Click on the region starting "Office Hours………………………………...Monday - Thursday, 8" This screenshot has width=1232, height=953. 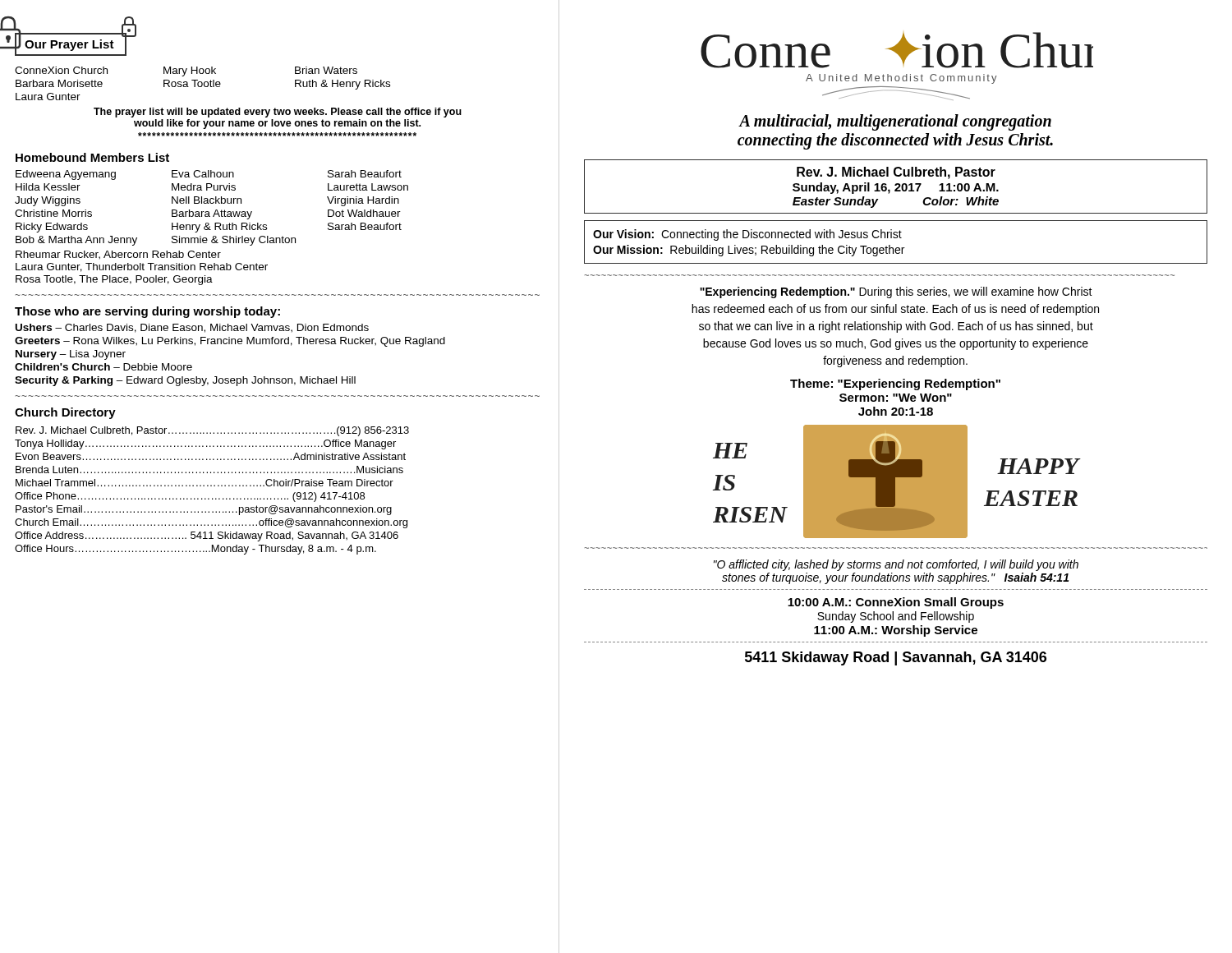coord(196,548)
